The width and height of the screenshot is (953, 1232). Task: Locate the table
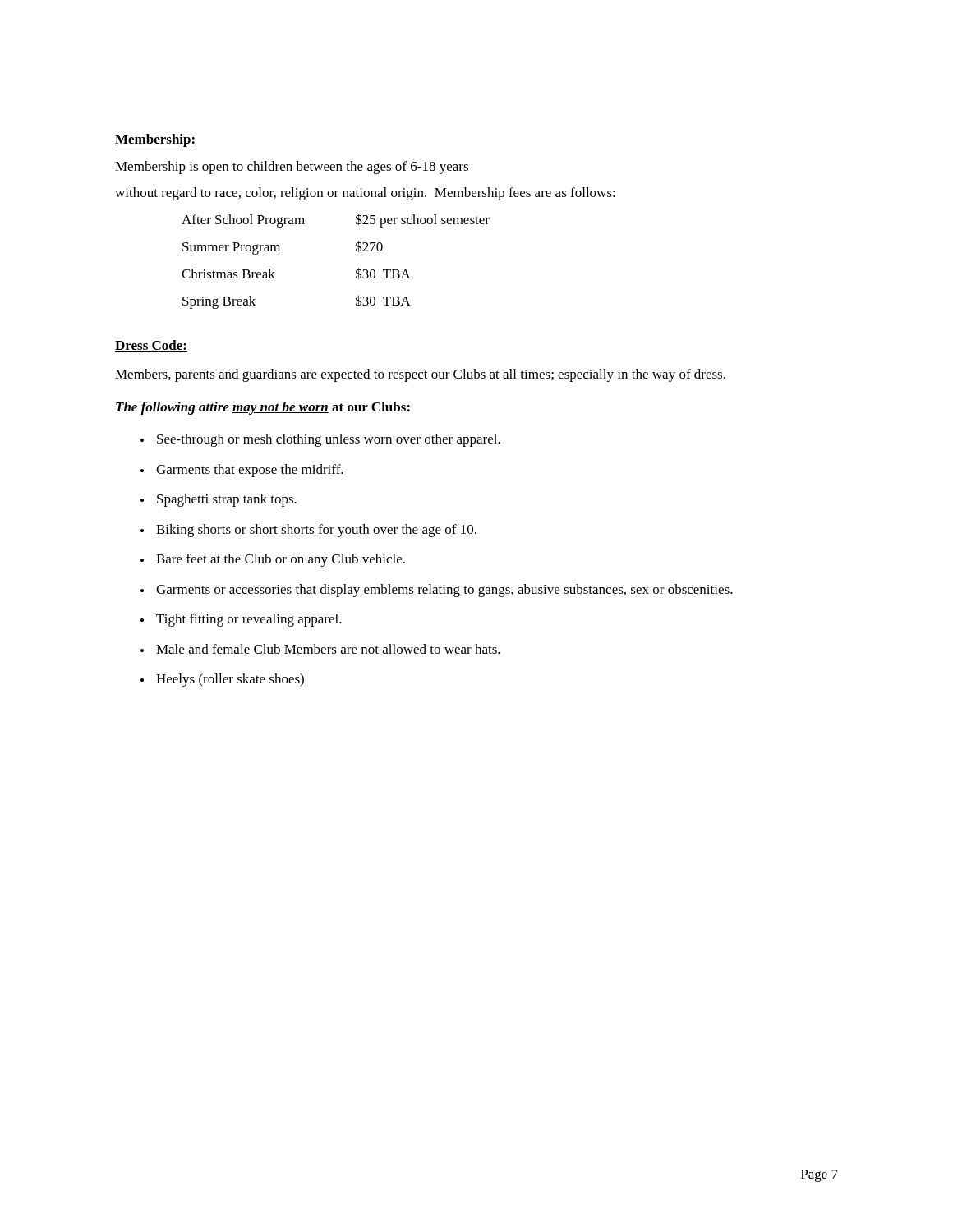tap(509, 262)
